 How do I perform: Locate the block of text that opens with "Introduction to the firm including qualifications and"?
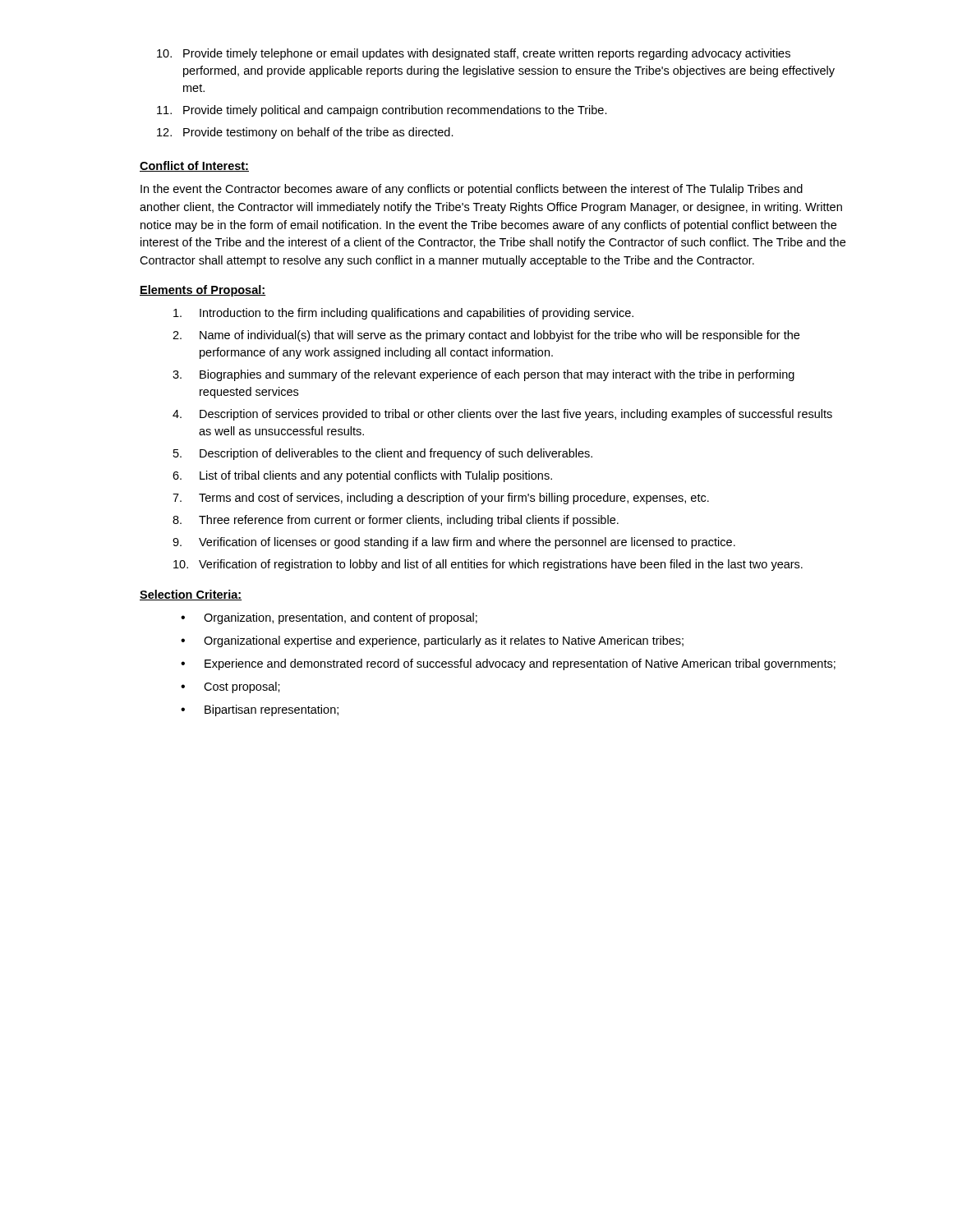tap(404, 313)
